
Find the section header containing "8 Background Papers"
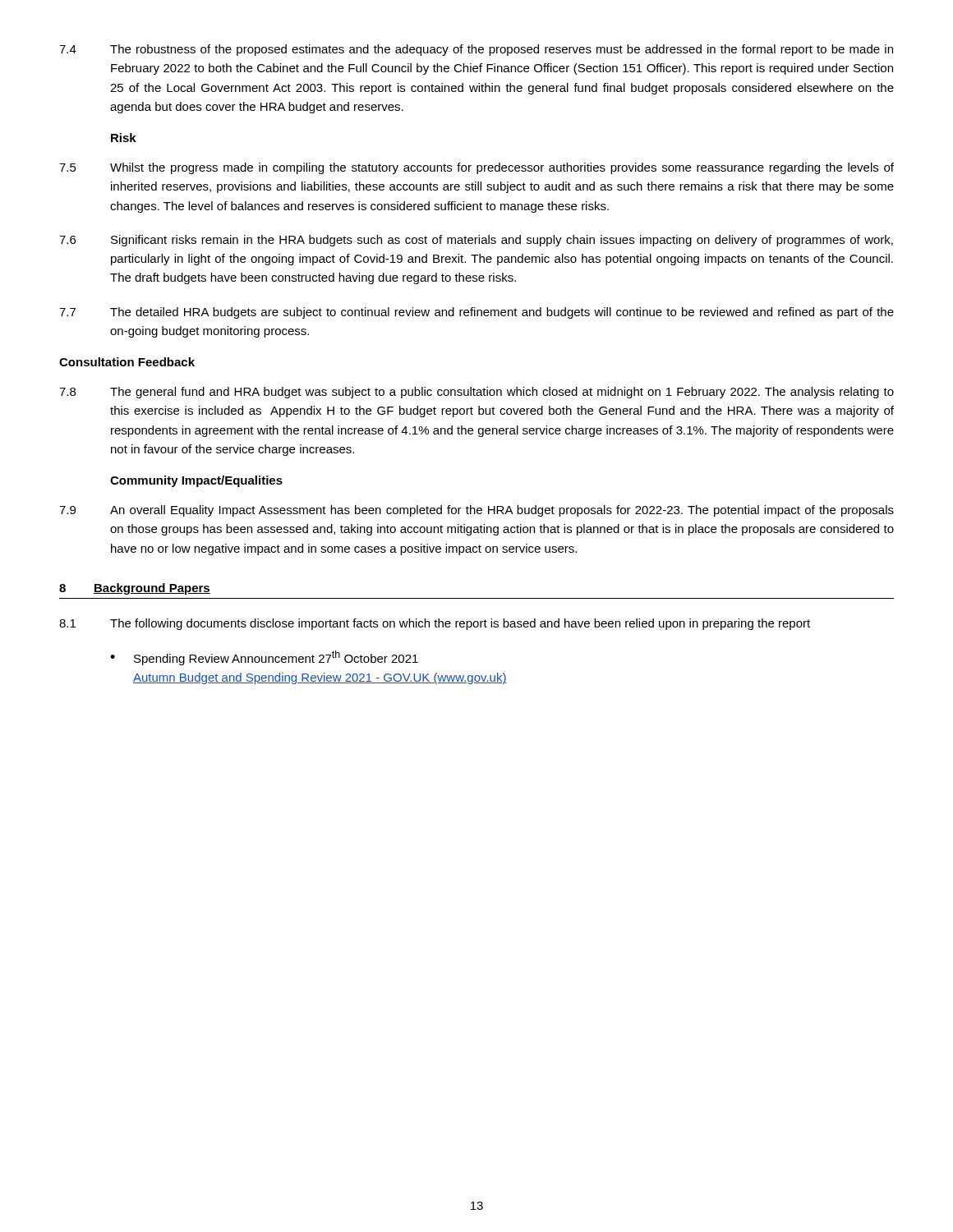pyautogui.click(x=135, y=587)
